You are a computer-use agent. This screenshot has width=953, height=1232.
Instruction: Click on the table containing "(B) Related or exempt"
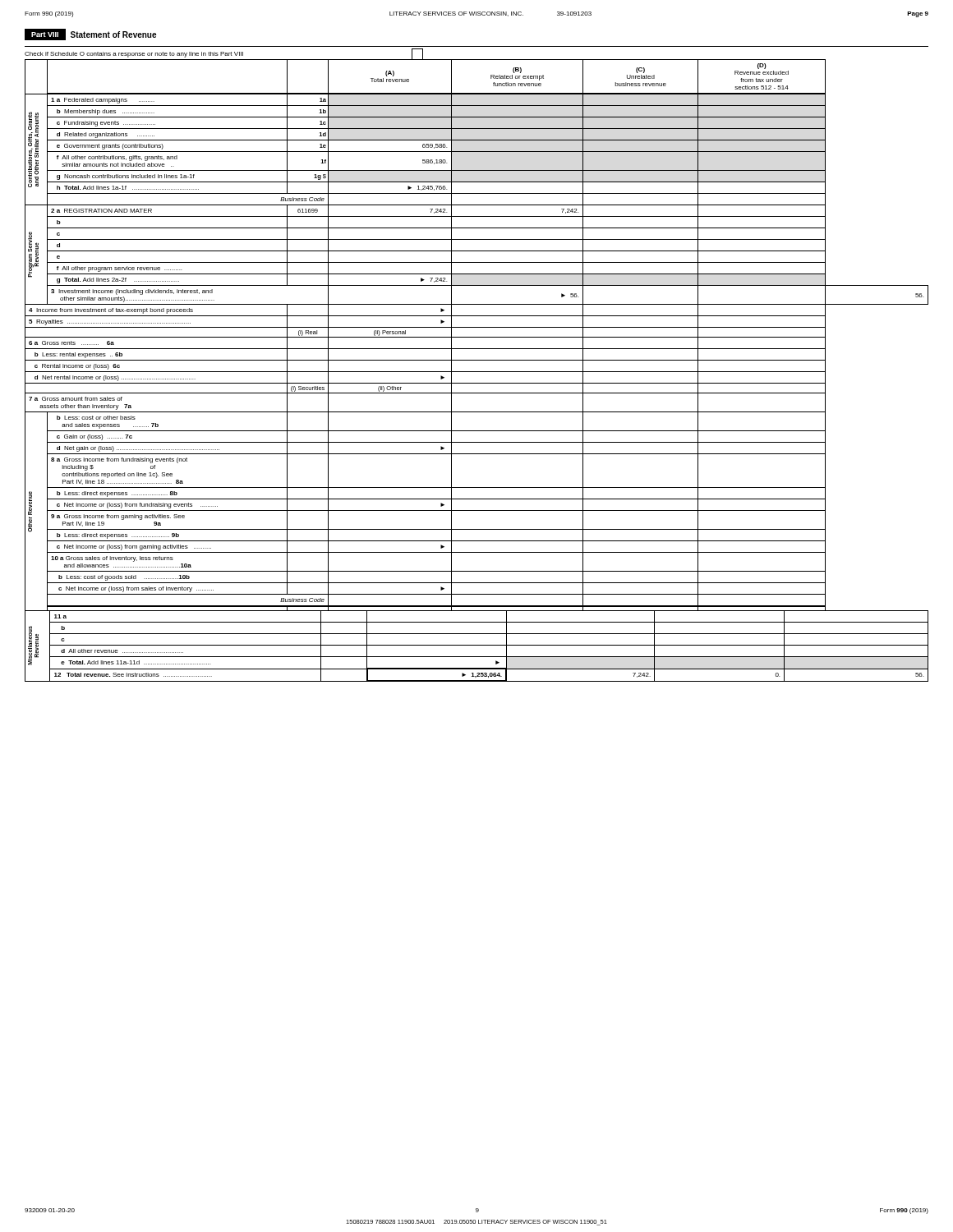476,370
